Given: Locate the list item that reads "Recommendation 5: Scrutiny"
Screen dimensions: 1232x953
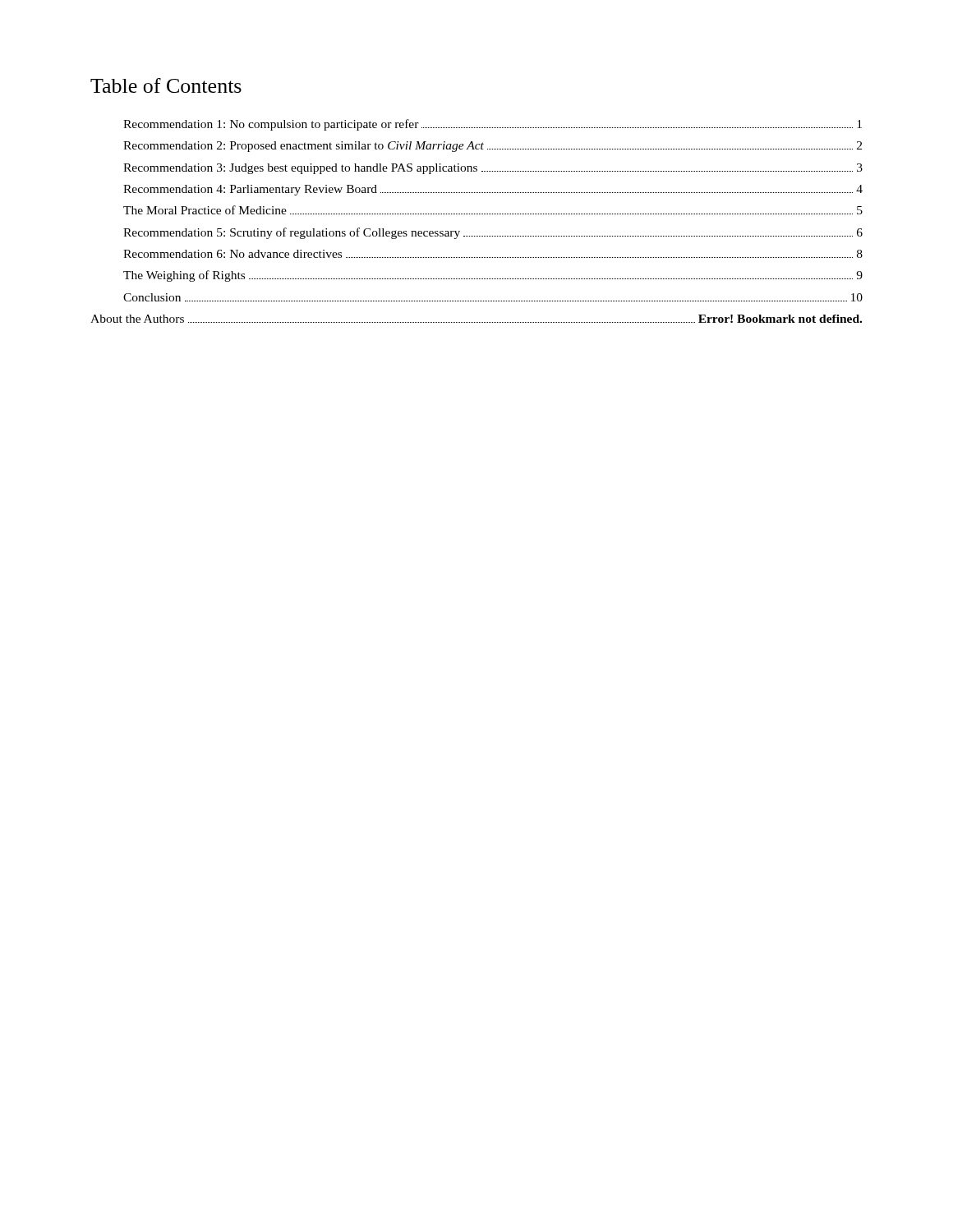Looking at the screenshot, I should click(493, 232).
